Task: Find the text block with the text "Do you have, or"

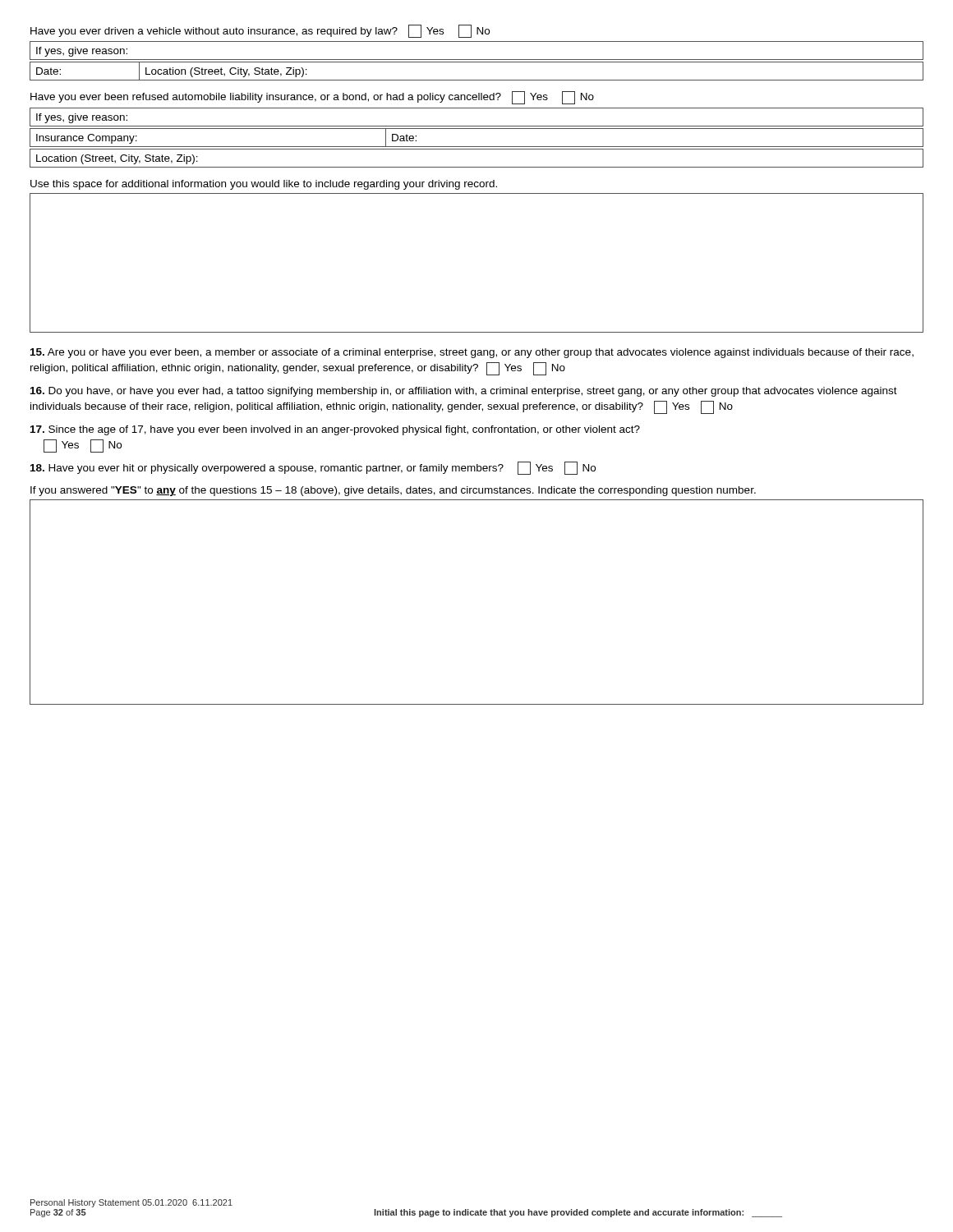Action: click(x=463, y=399)
